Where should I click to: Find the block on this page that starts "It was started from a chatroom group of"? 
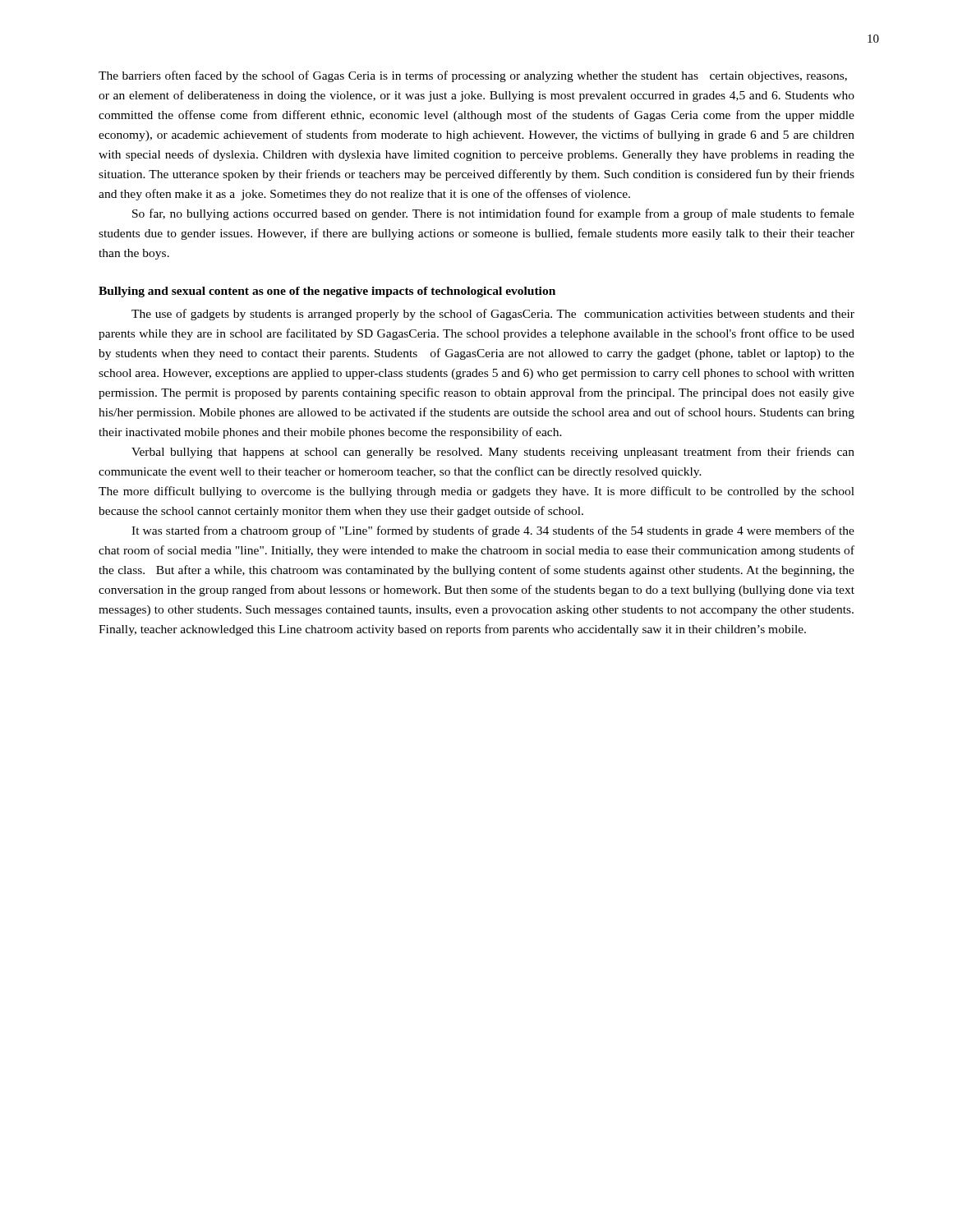tap(476, 580)
